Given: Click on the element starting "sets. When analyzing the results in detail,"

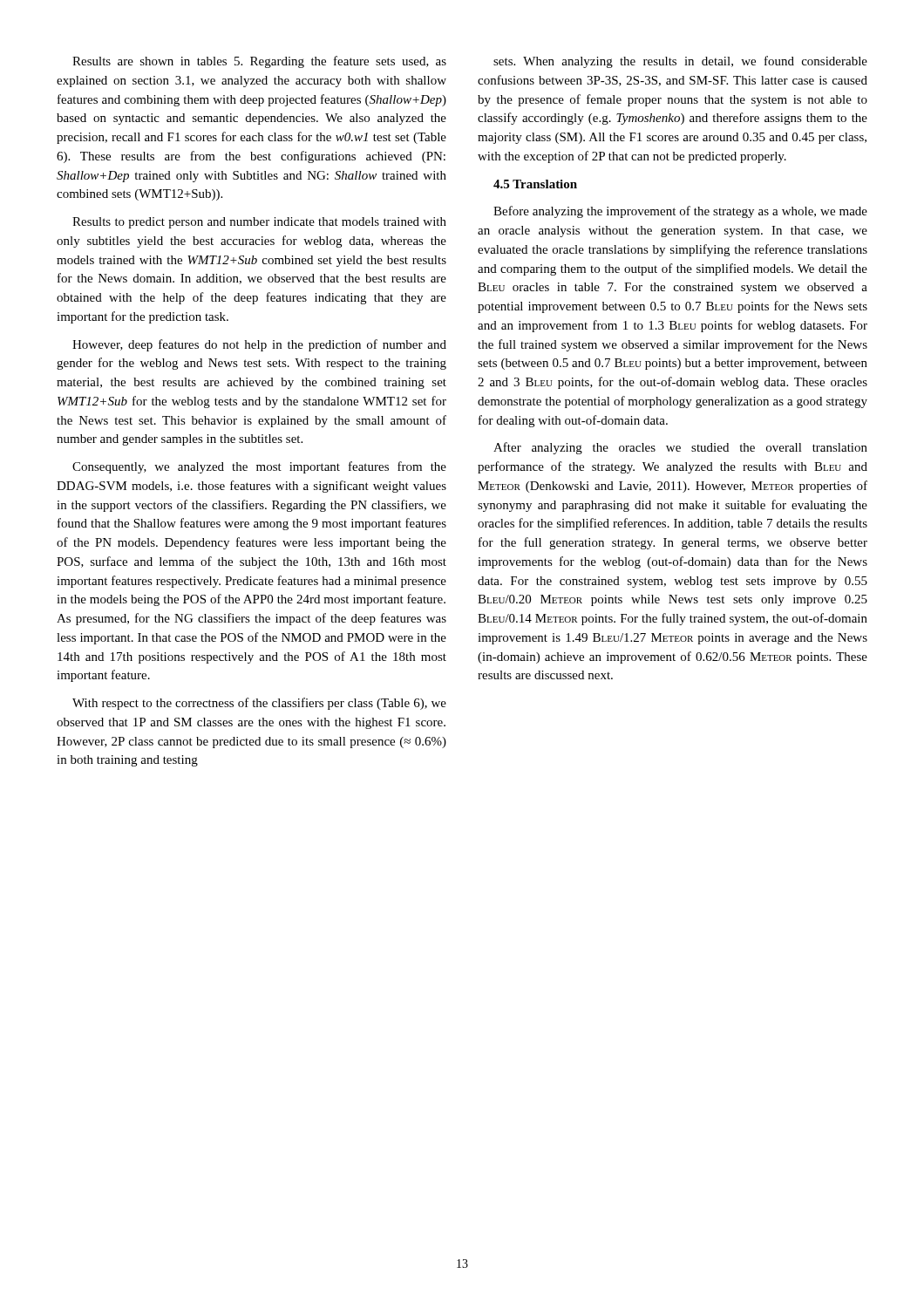Looking at the screenshot, I should (673, 109).
